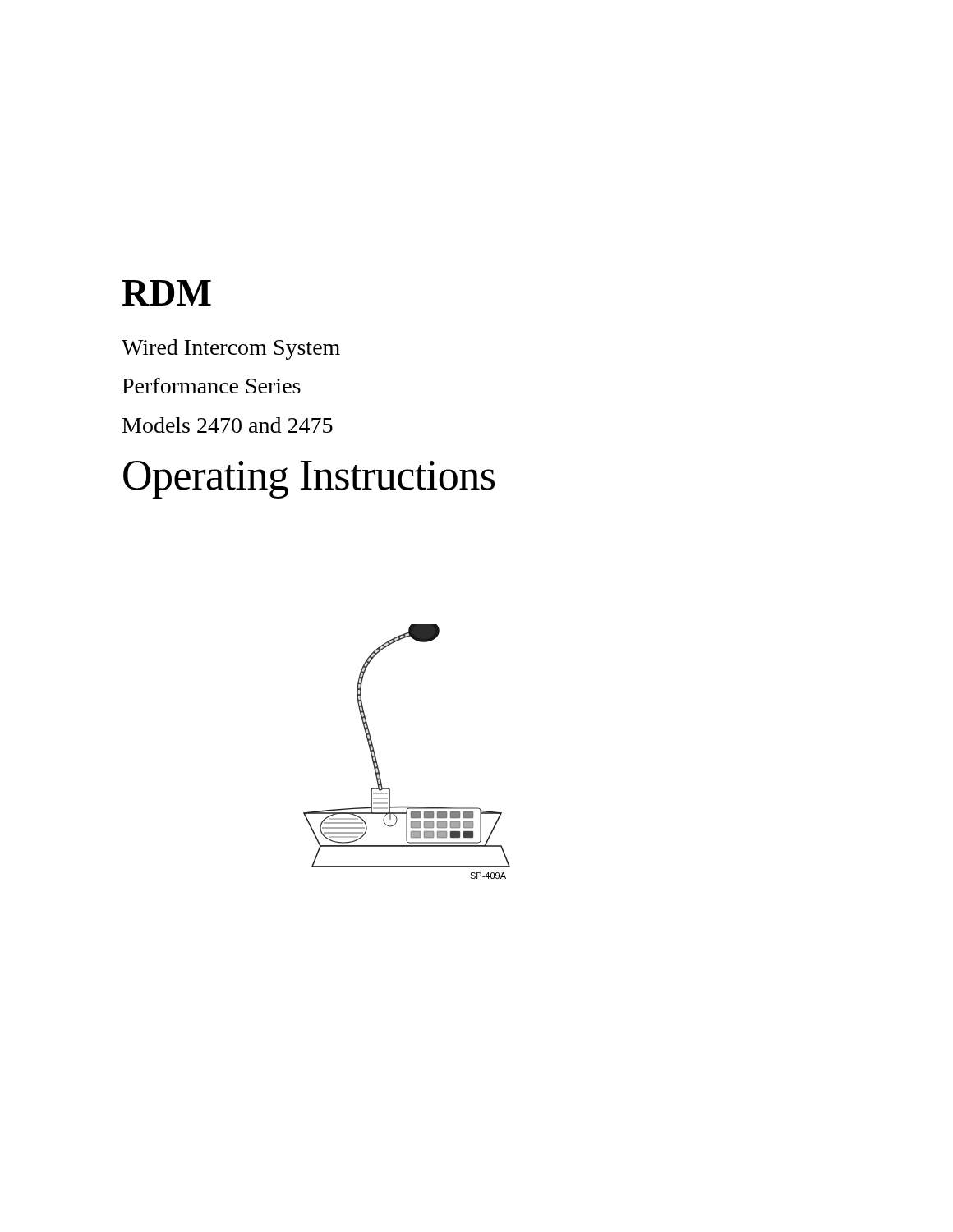Point to "Operating Instructions"

point(309,475)
